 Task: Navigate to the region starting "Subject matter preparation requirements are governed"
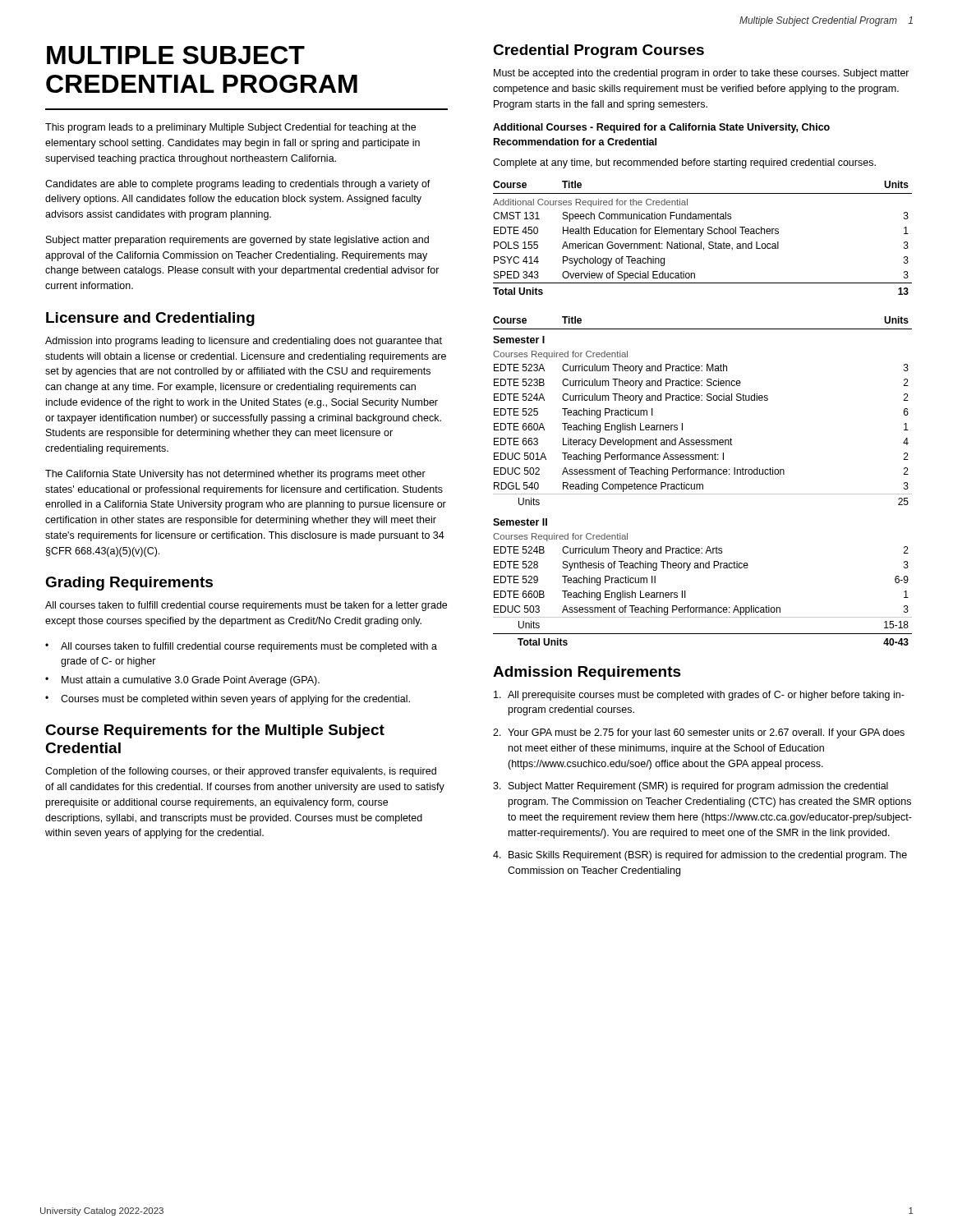point(246,263)
